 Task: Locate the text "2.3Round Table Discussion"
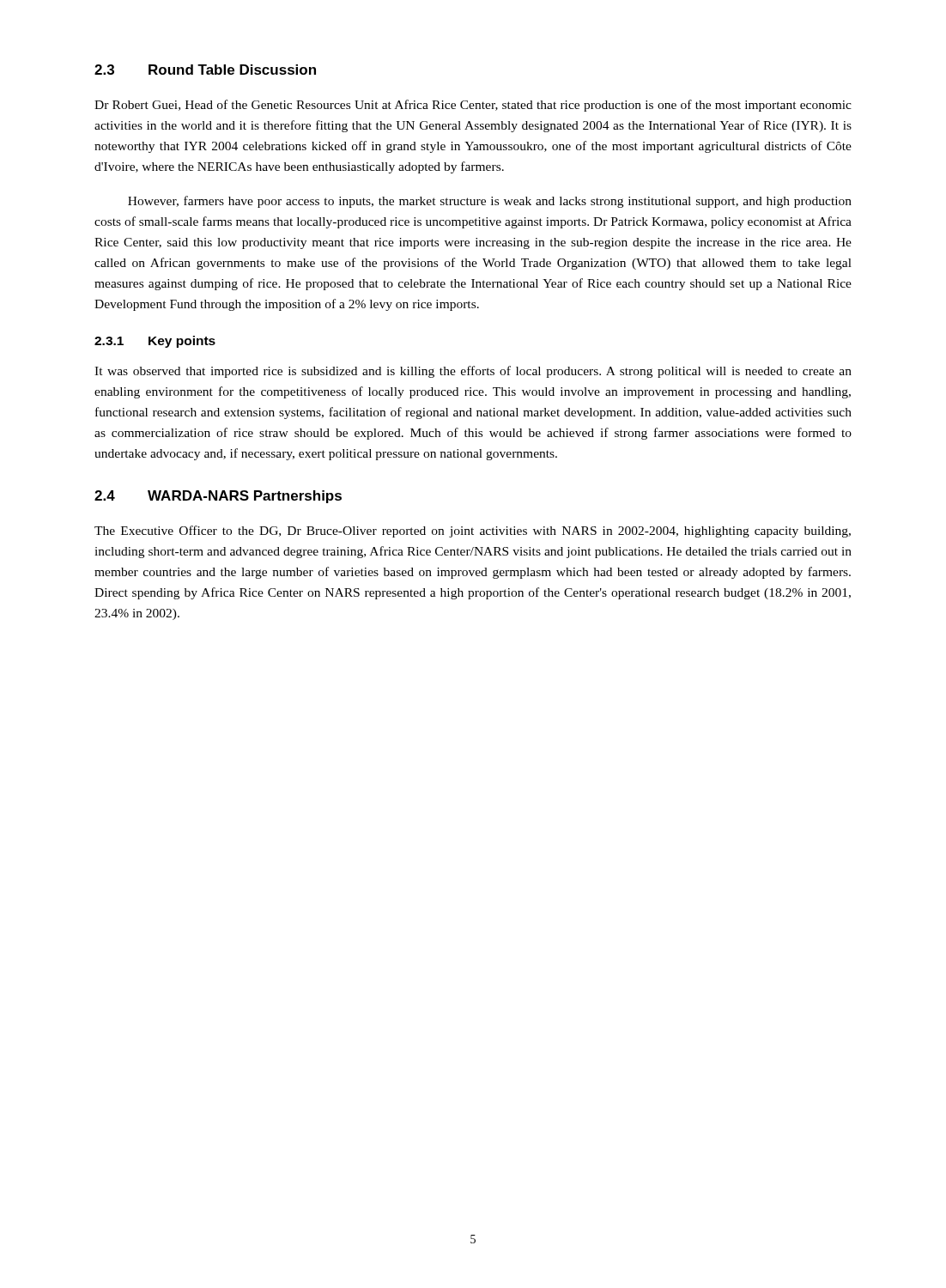tap(206, 70)
